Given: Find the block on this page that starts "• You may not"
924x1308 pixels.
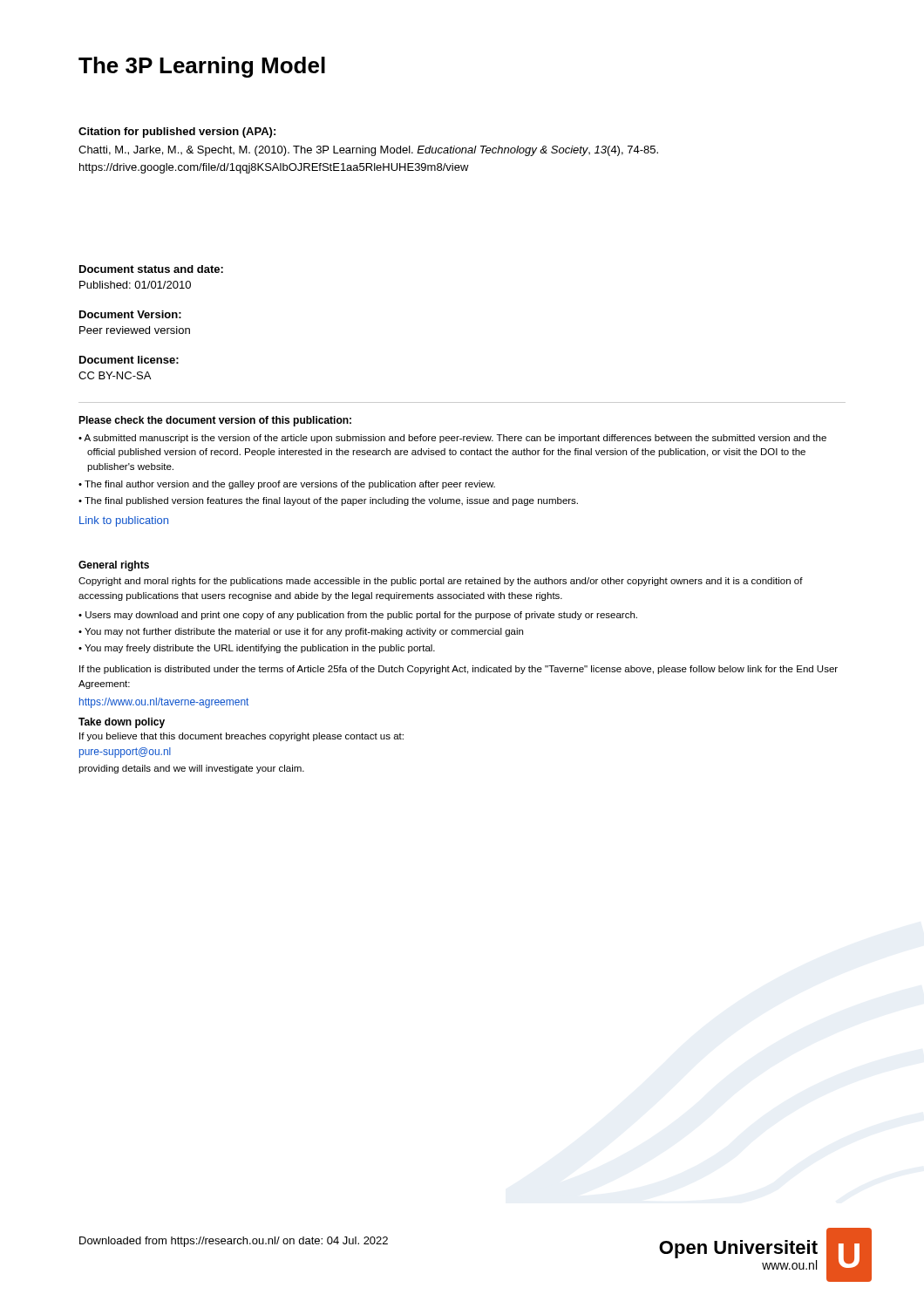Looking at the screenshot, I should 462,632.
